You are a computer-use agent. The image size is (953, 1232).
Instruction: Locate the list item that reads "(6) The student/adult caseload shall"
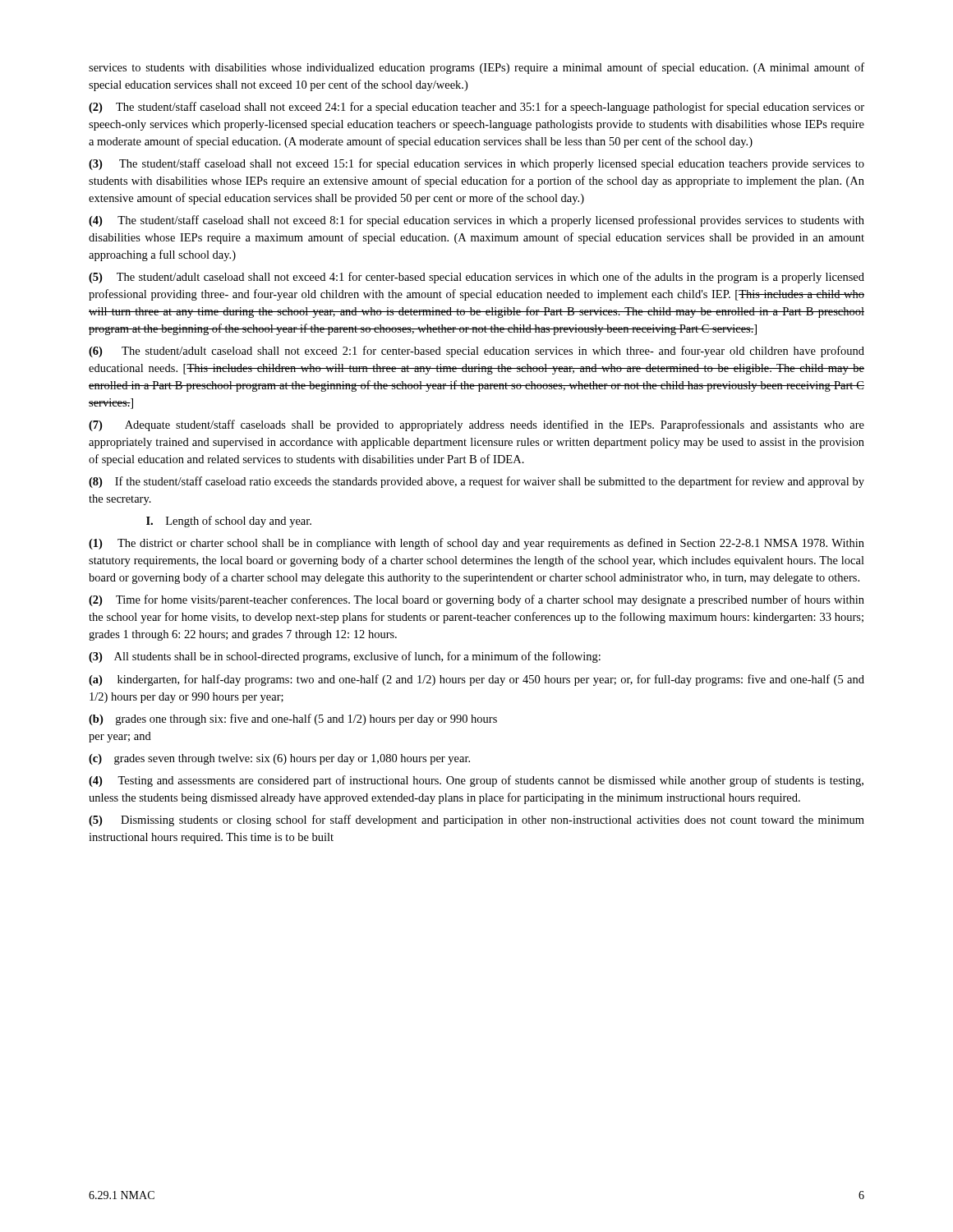476,377
